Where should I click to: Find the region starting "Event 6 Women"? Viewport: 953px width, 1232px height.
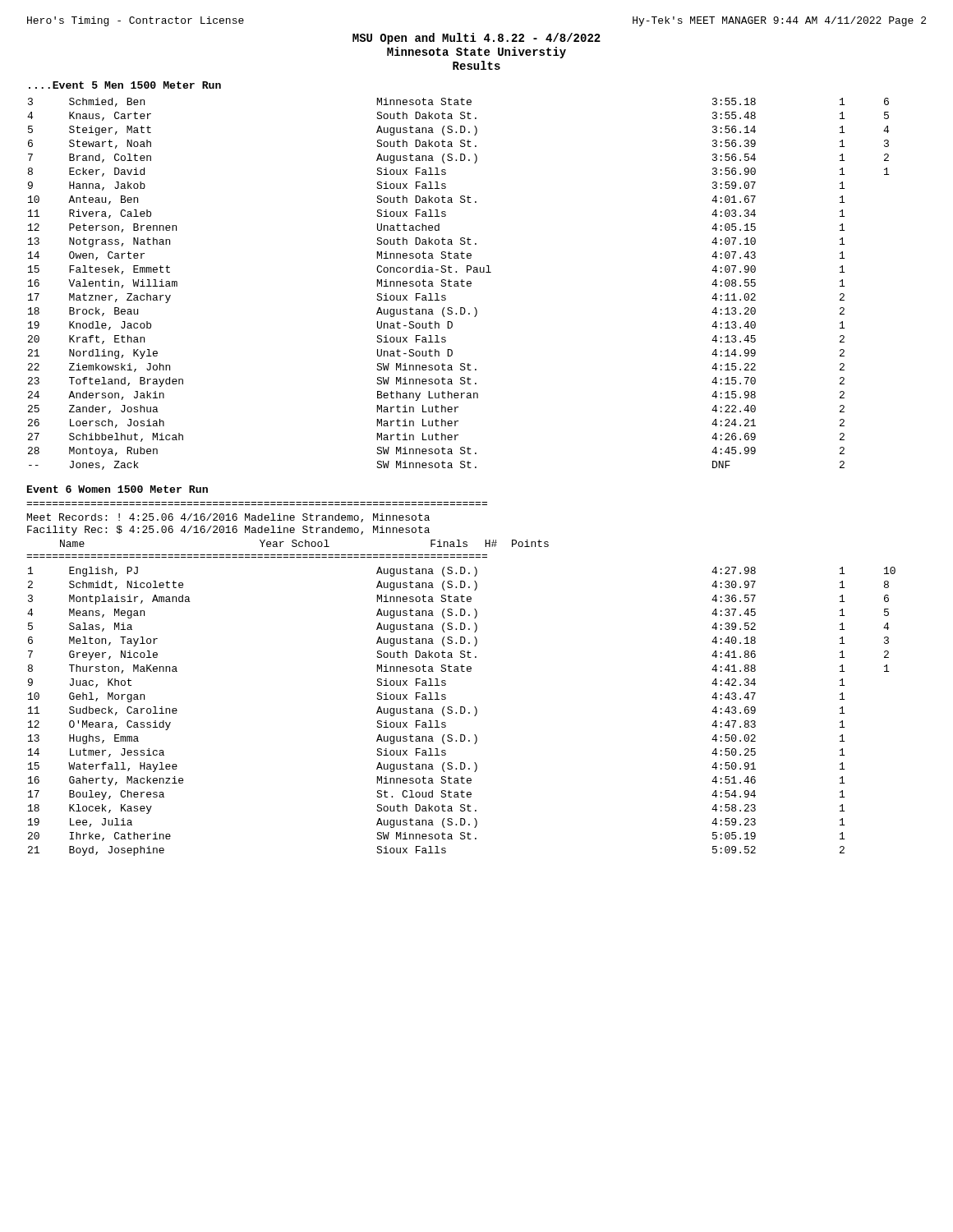pyautogui.click(x=117, y=490)
